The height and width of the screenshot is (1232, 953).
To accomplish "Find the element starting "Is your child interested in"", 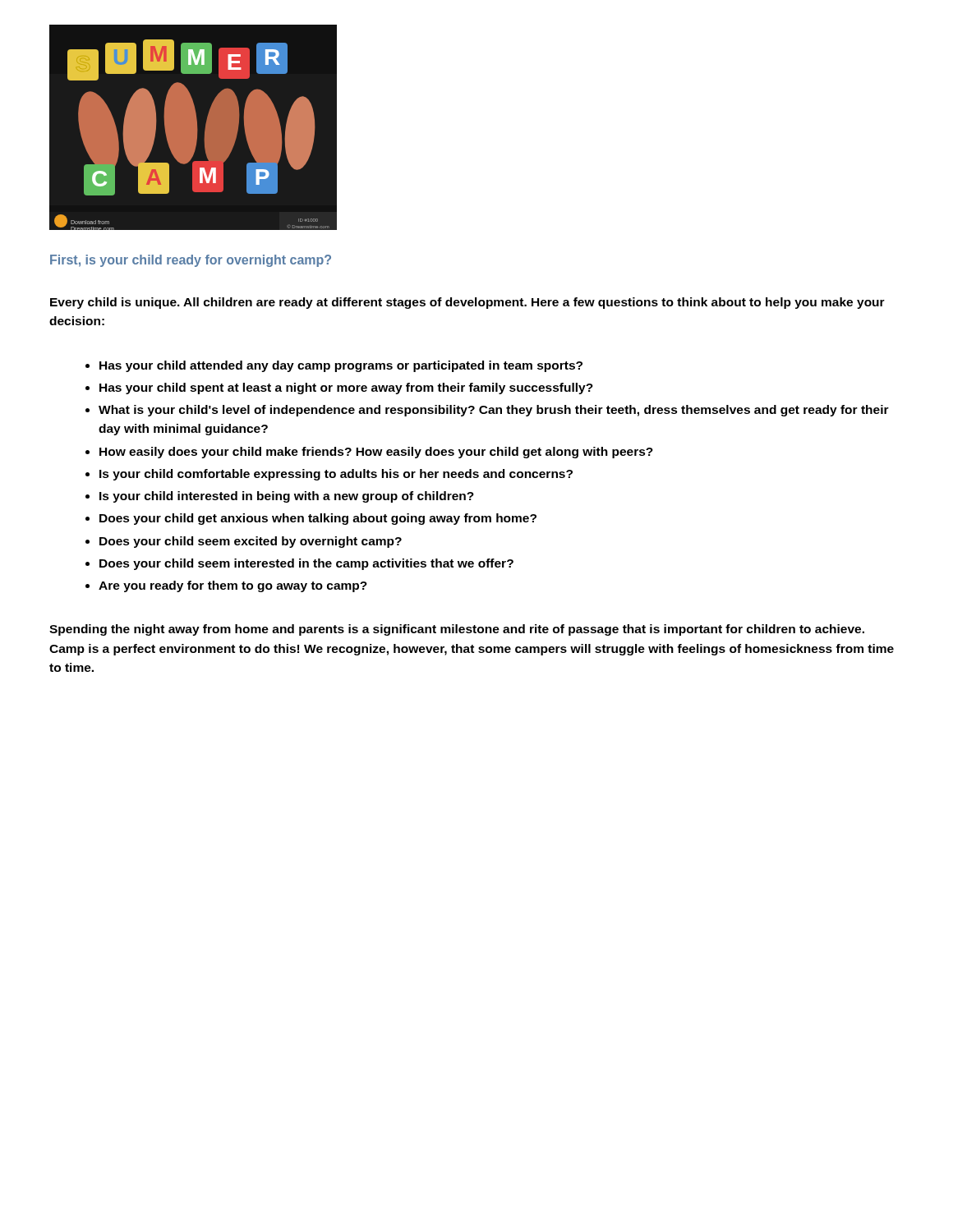I will tap(286, 496).
